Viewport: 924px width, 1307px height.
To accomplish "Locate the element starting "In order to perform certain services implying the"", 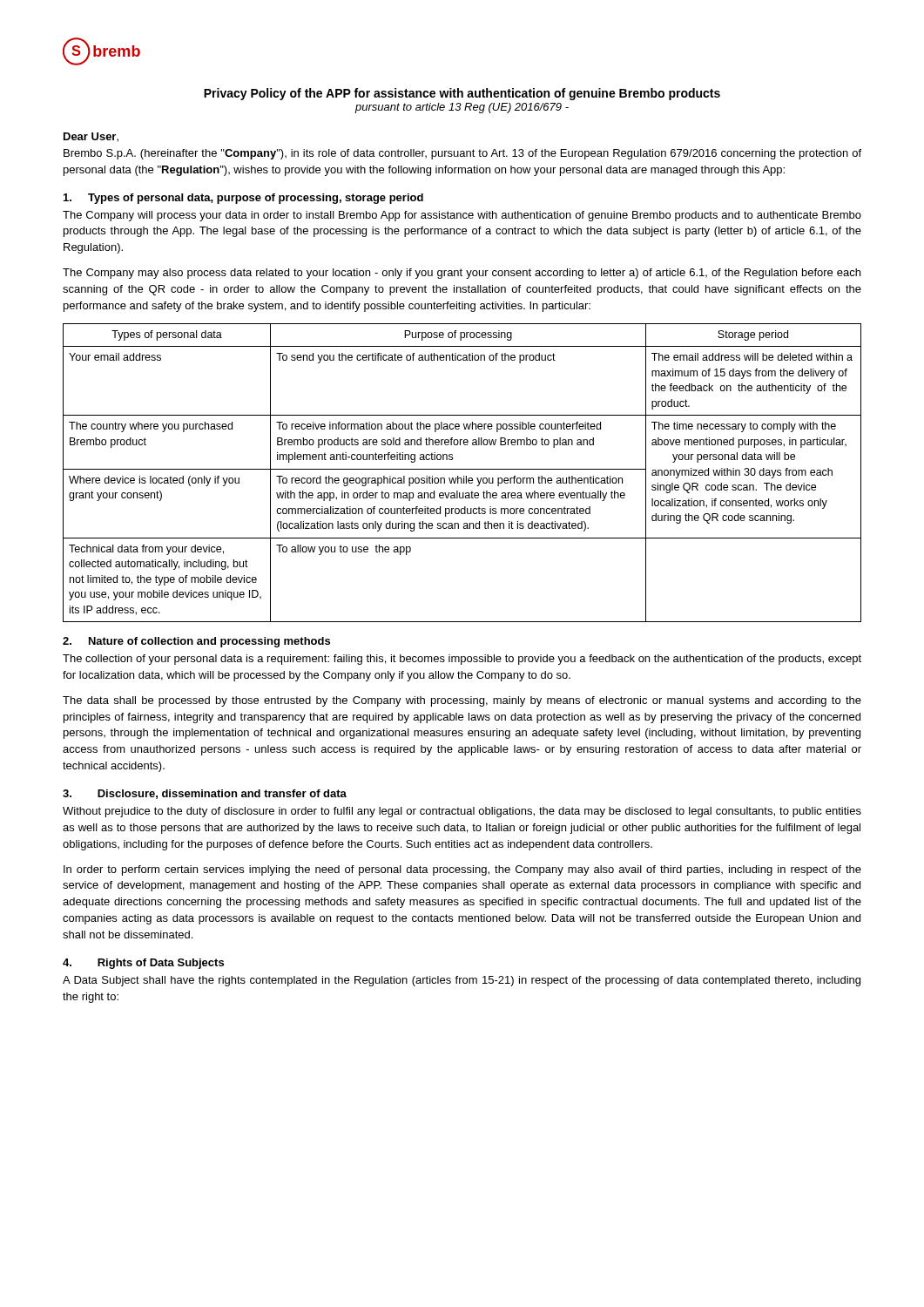I will 462,902.
